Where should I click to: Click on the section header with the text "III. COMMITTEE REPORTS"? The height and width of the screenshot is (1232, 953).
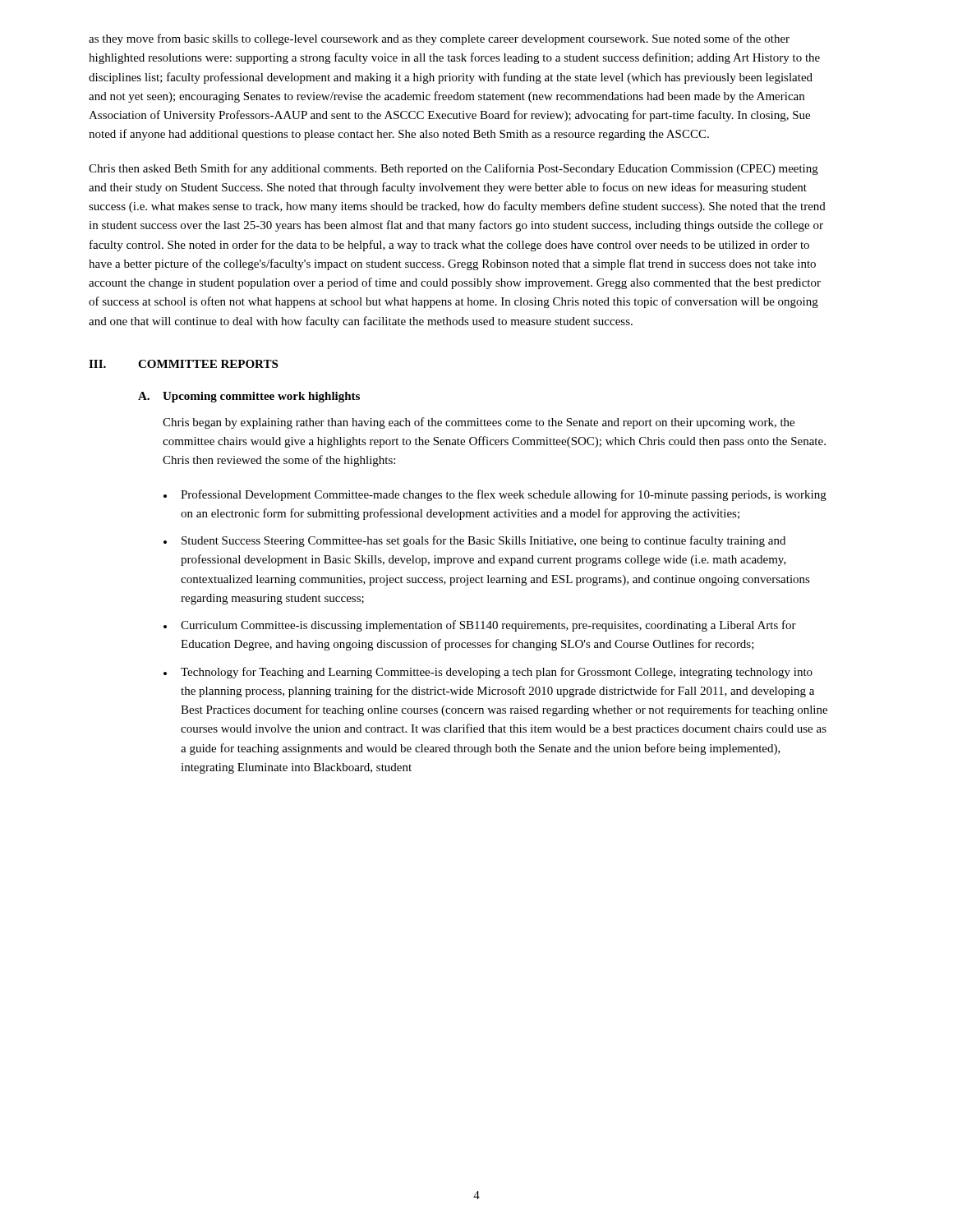[184, 364]
